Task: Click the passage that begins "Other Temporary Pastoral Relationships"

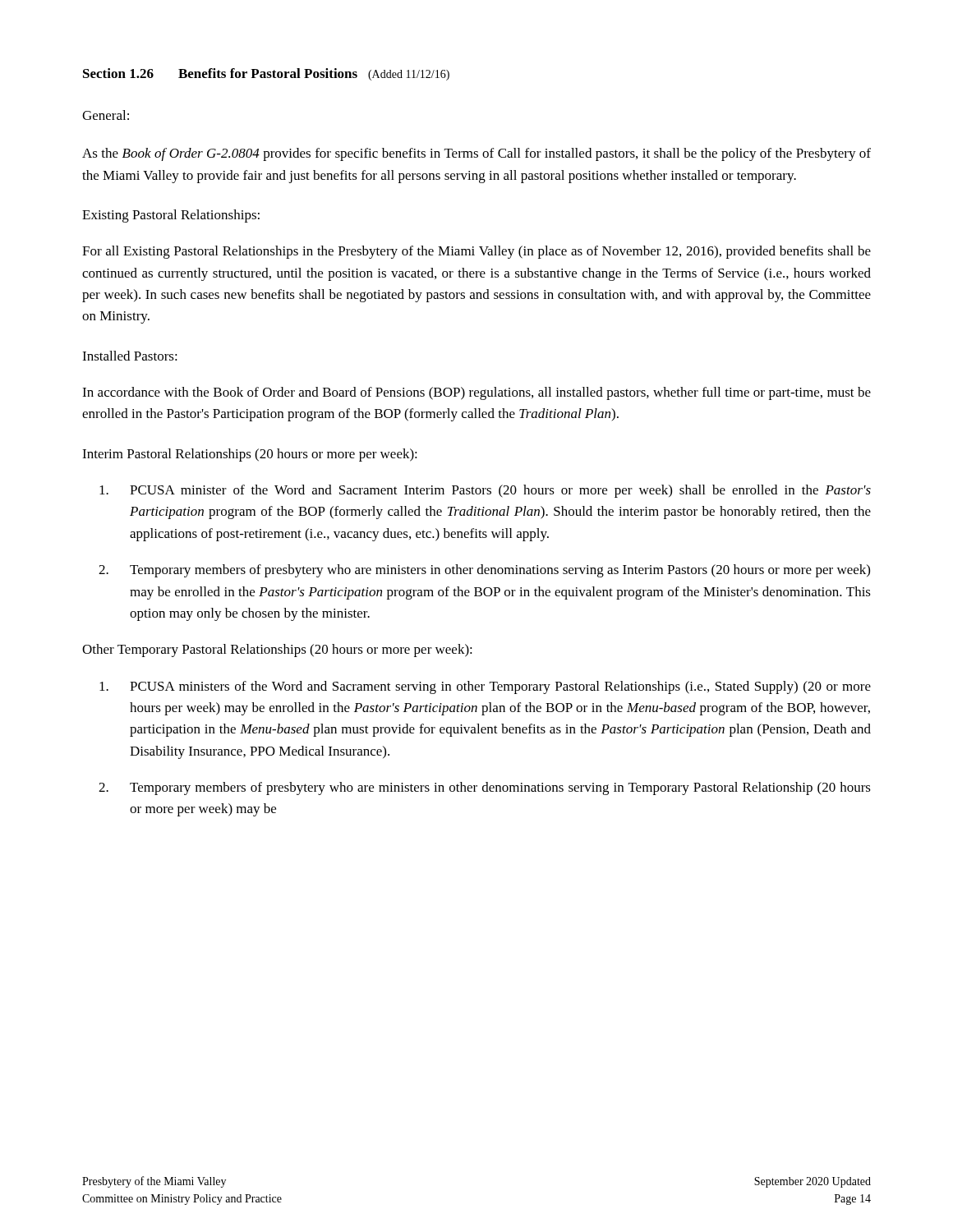Action: coord(278,649)
